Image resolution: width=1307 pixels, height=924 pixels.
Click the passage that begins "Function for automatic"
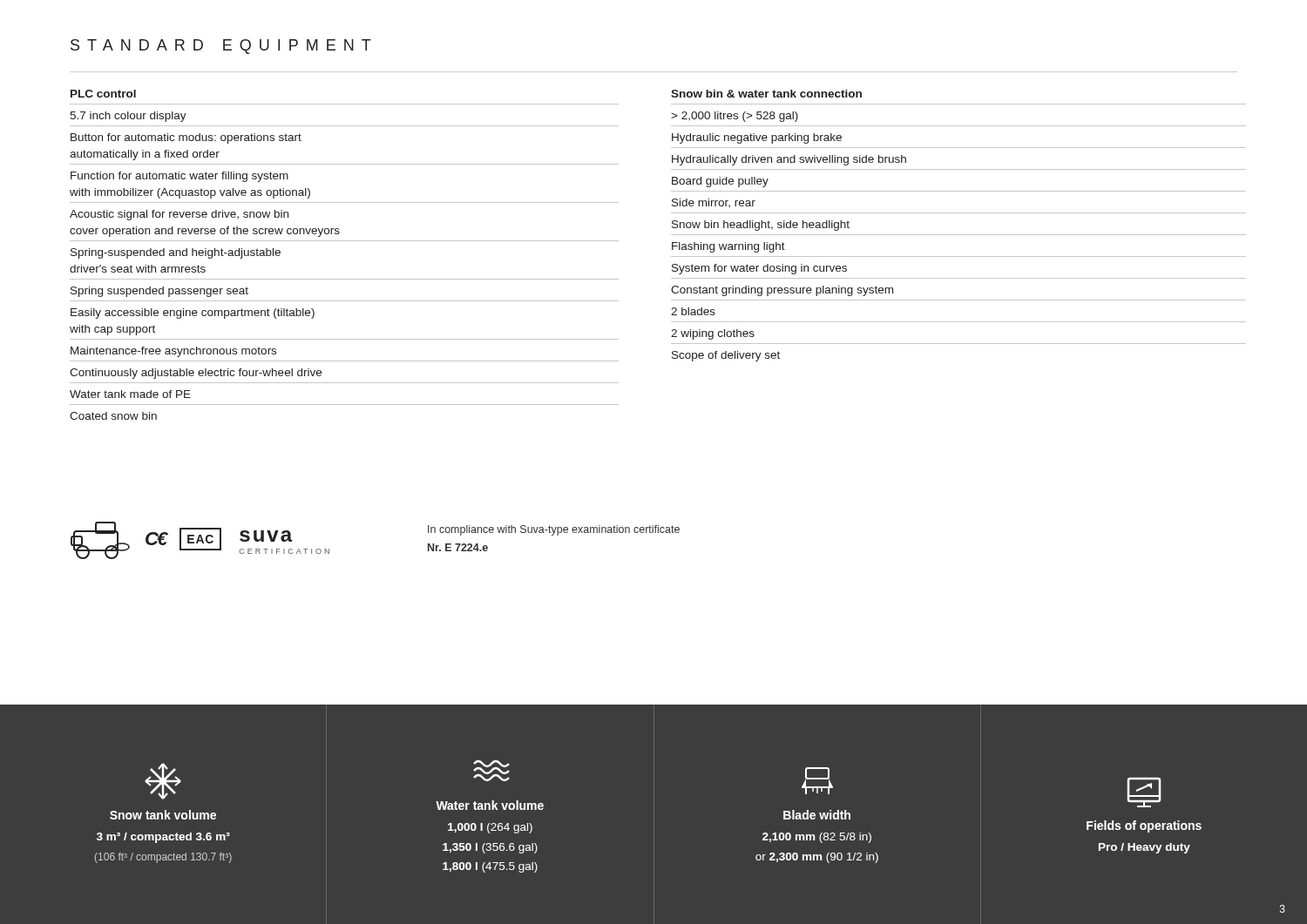click(179, 175)
